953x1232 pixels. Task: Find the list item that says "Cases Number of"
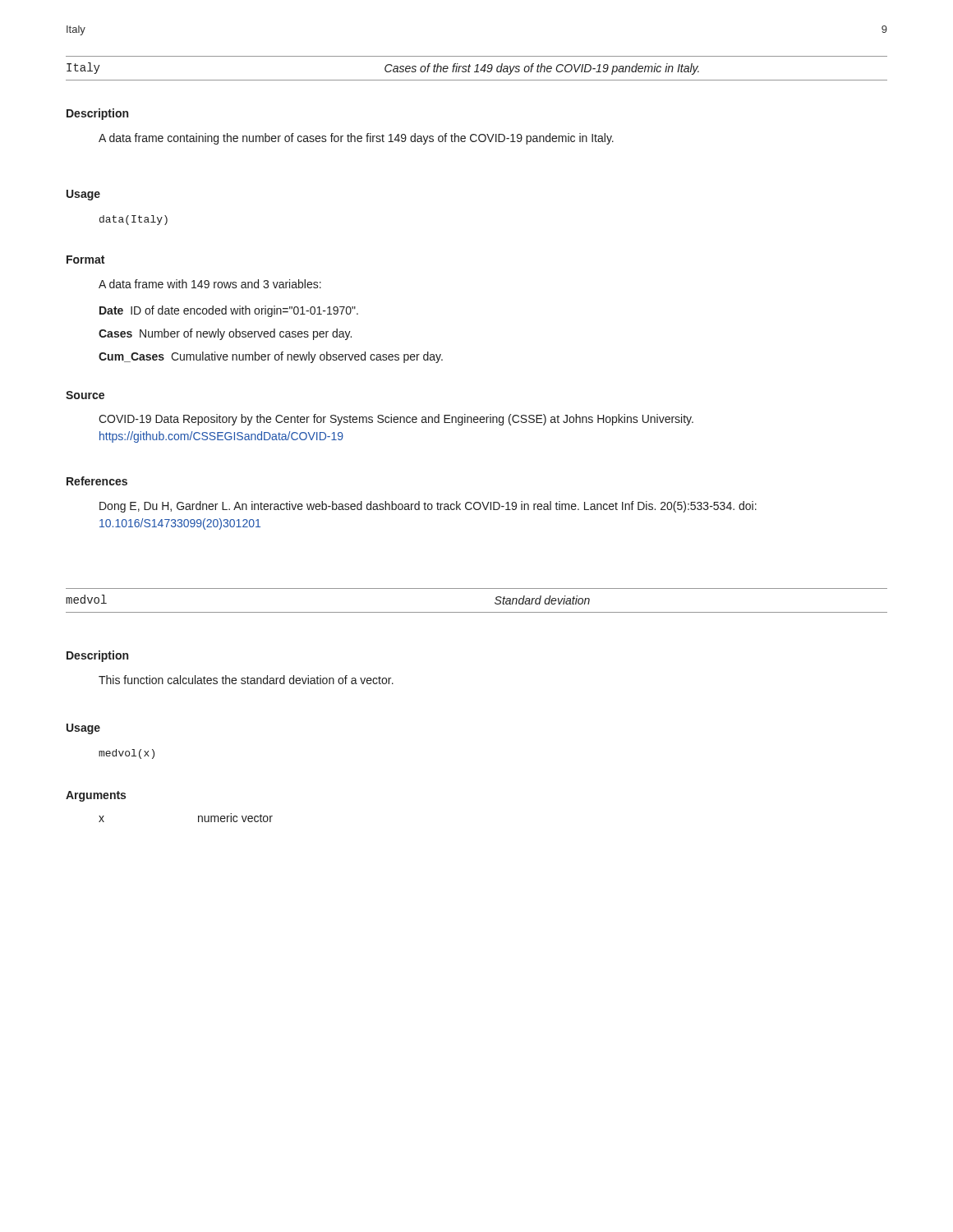click(x=225, y=334)
